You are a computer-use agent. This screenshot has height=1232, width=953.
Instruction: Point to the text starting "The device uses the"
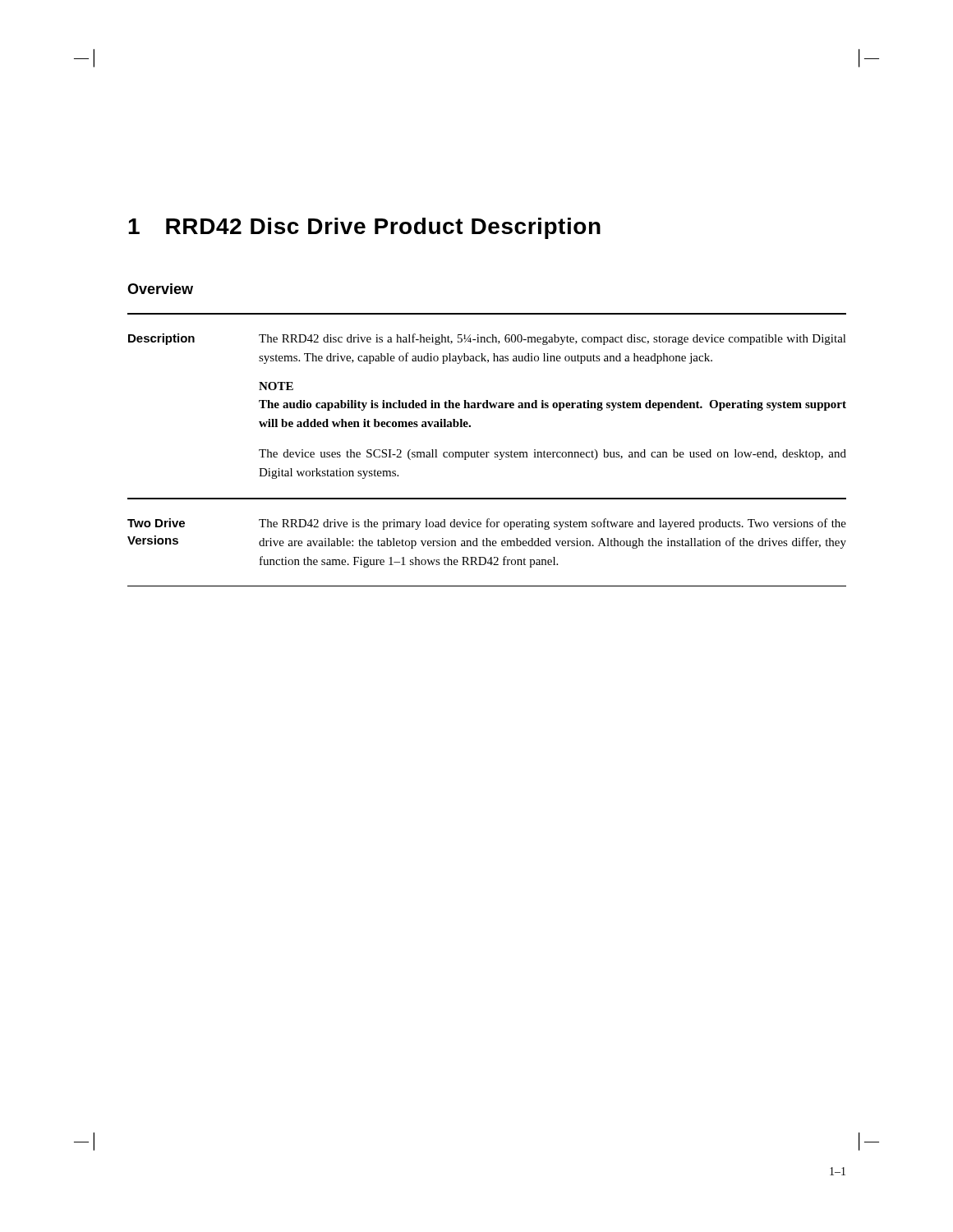pyautogui.click(x=553, y=463)
